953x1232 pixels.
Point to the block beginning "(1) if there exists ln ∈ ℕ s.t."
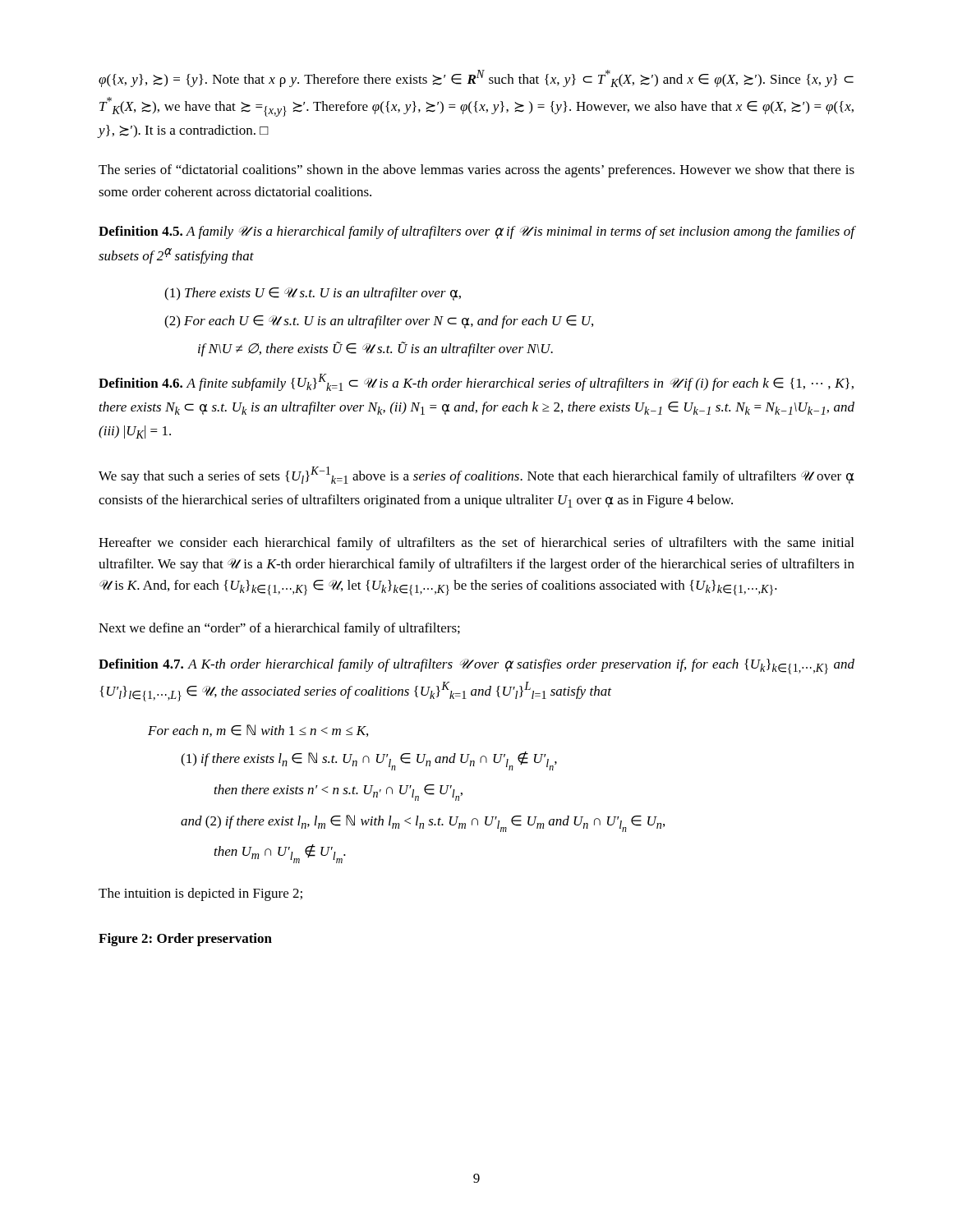(x=369, y=762)
